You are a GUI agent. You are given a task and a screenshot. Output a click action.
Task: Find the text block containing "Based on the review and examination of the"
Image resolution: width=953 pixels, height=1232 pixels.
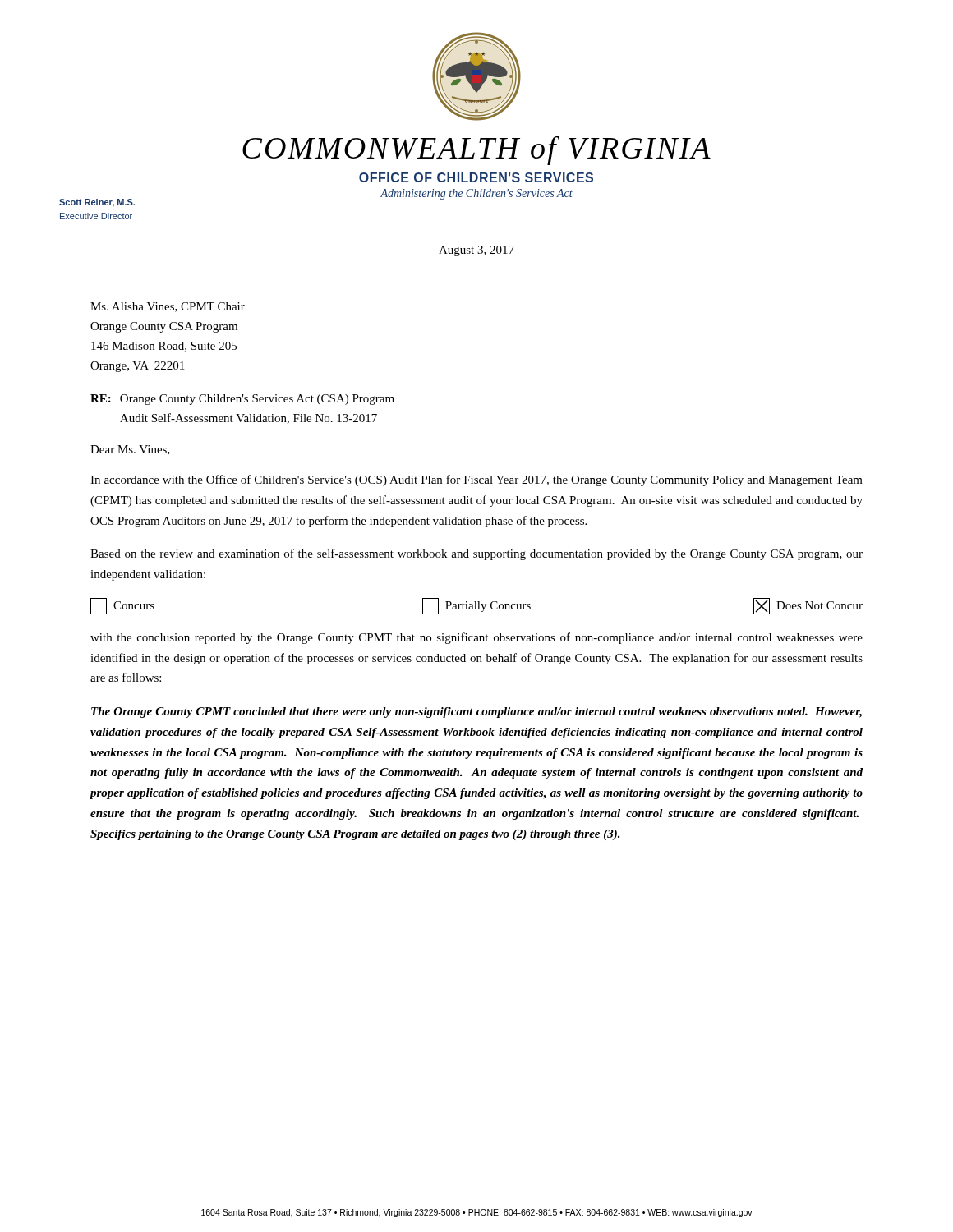point(476,564)
